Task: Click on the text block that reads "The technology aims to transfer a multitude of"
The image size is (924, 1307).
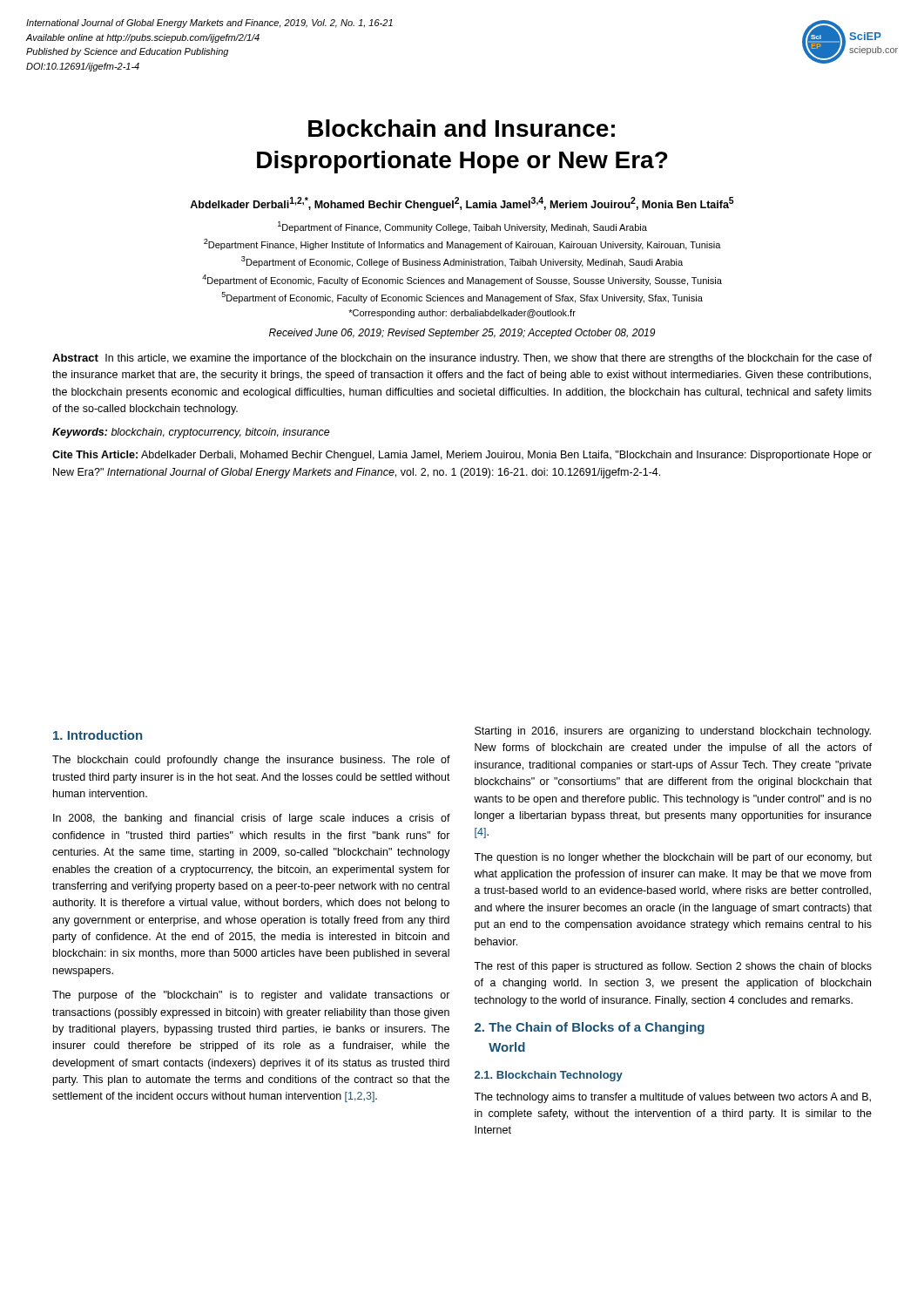Action: coord(673,1114)
